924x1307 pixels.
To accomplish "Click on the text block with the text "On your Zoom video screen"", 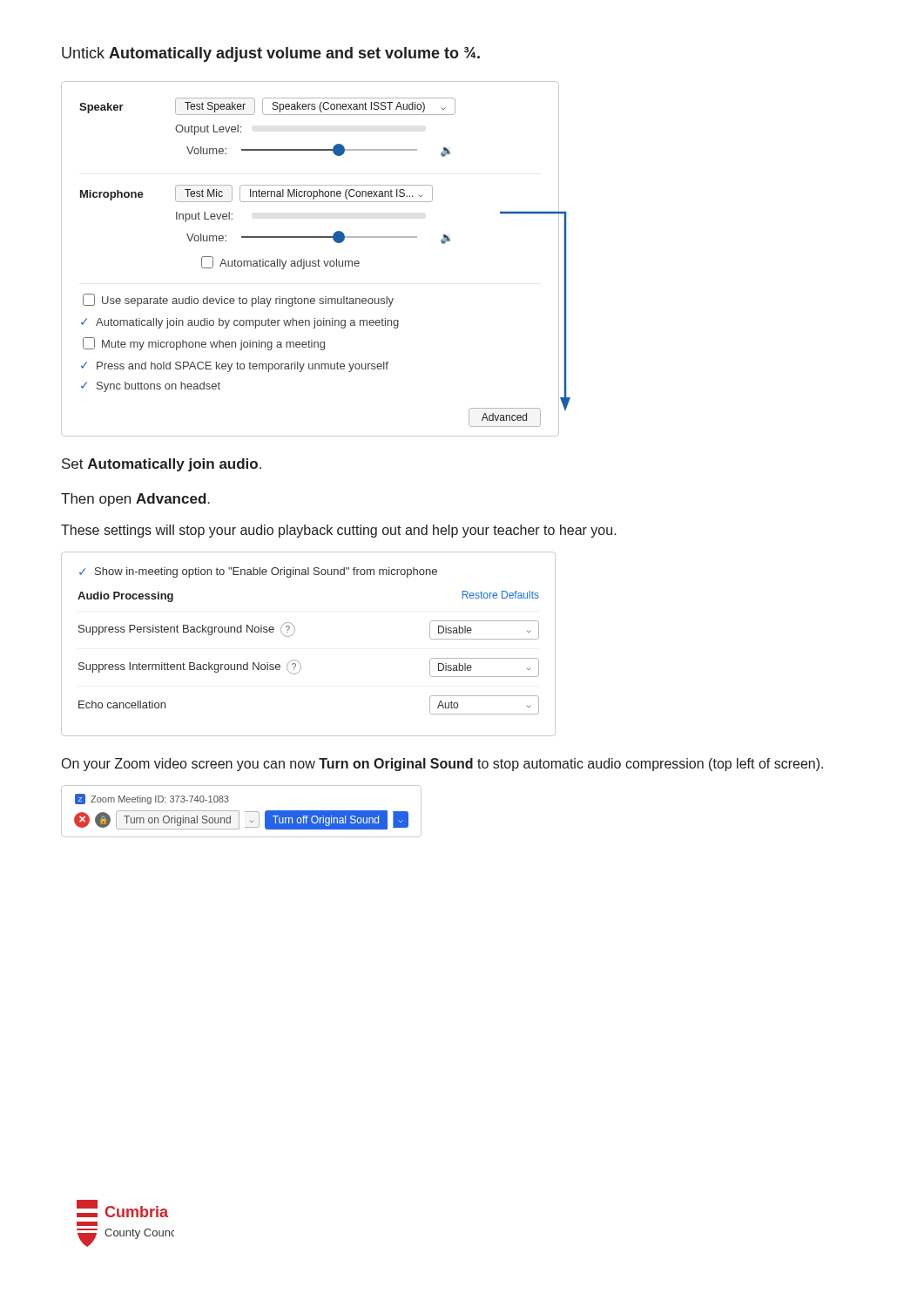I will pos(443,763).
